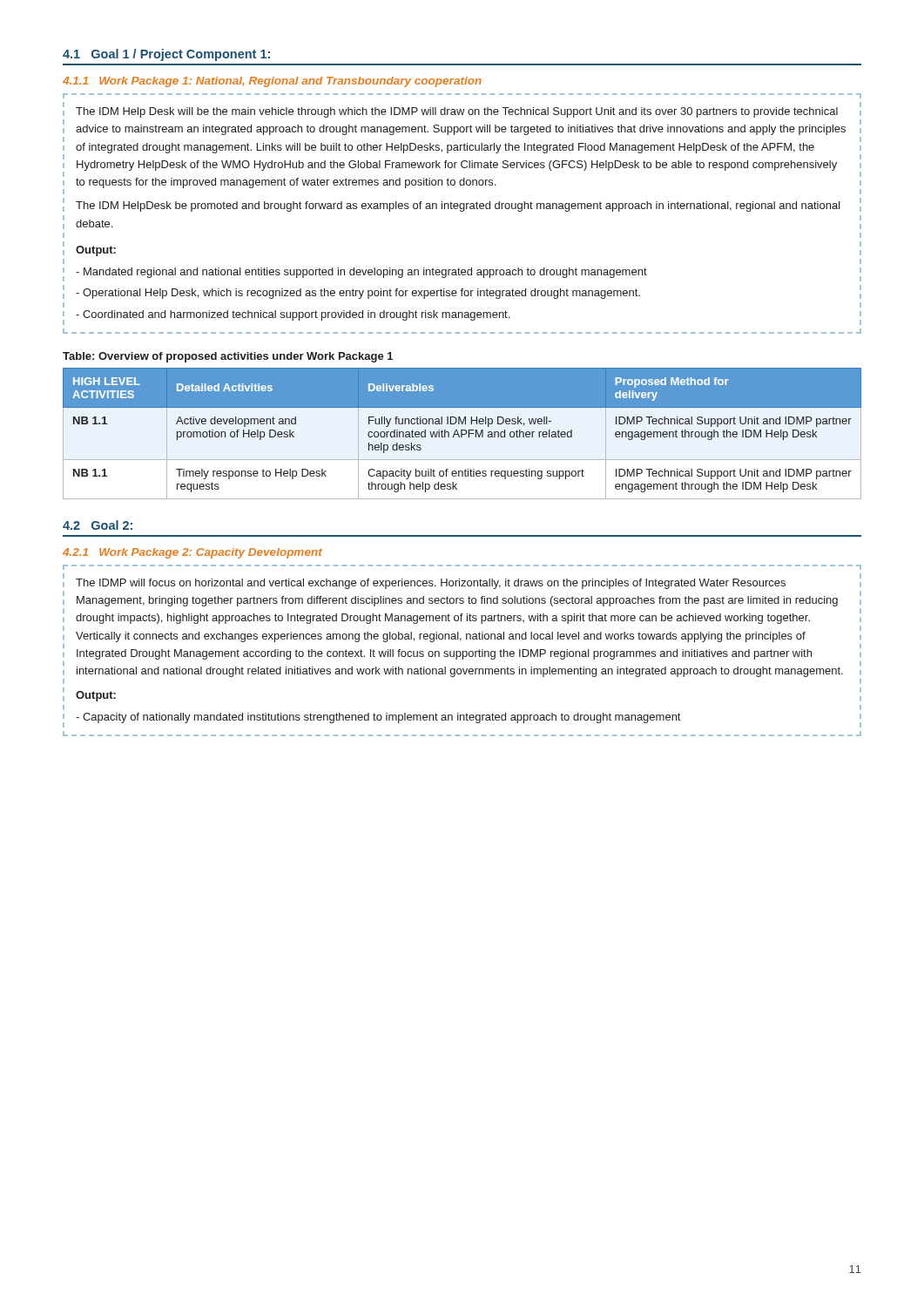Select a caption
Image resolution: width=924 pixels, height=1307 pixels.
(228, 356)
